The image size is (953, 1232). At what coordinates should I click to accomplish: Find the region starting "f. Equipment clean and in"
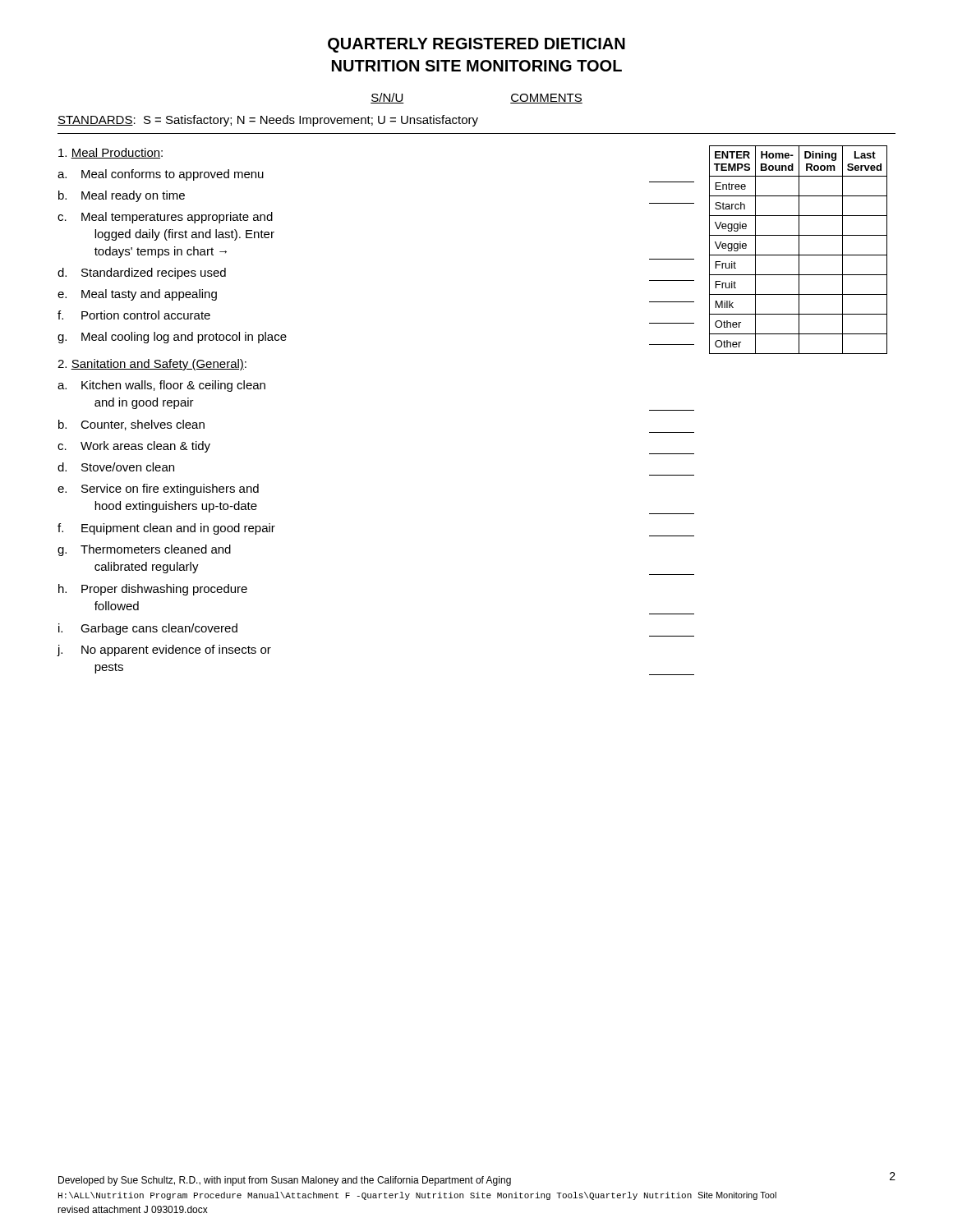pos(181,529)
